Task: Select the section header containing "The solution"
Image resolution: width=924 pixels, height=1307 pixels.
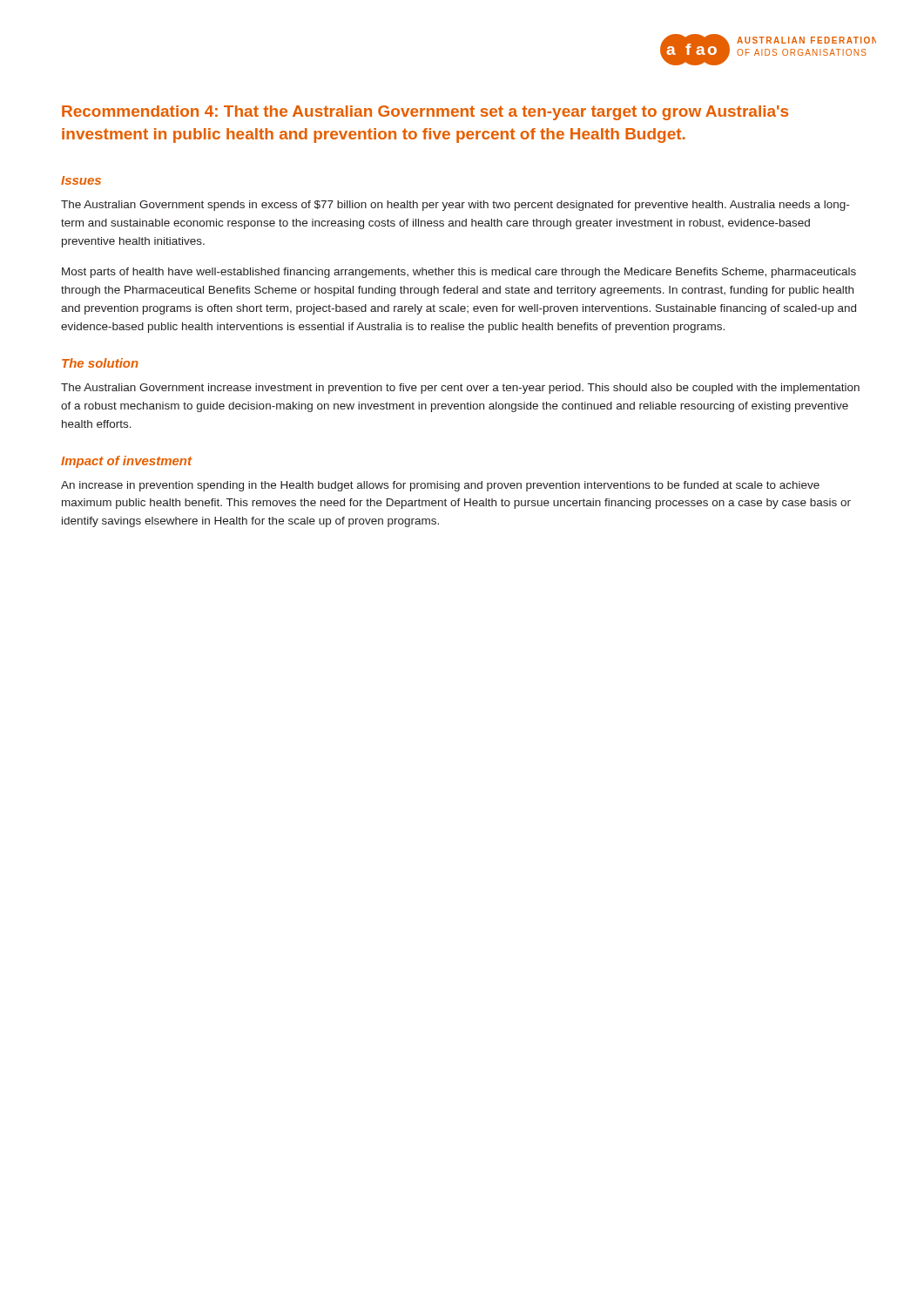Action: pos(100,363)
